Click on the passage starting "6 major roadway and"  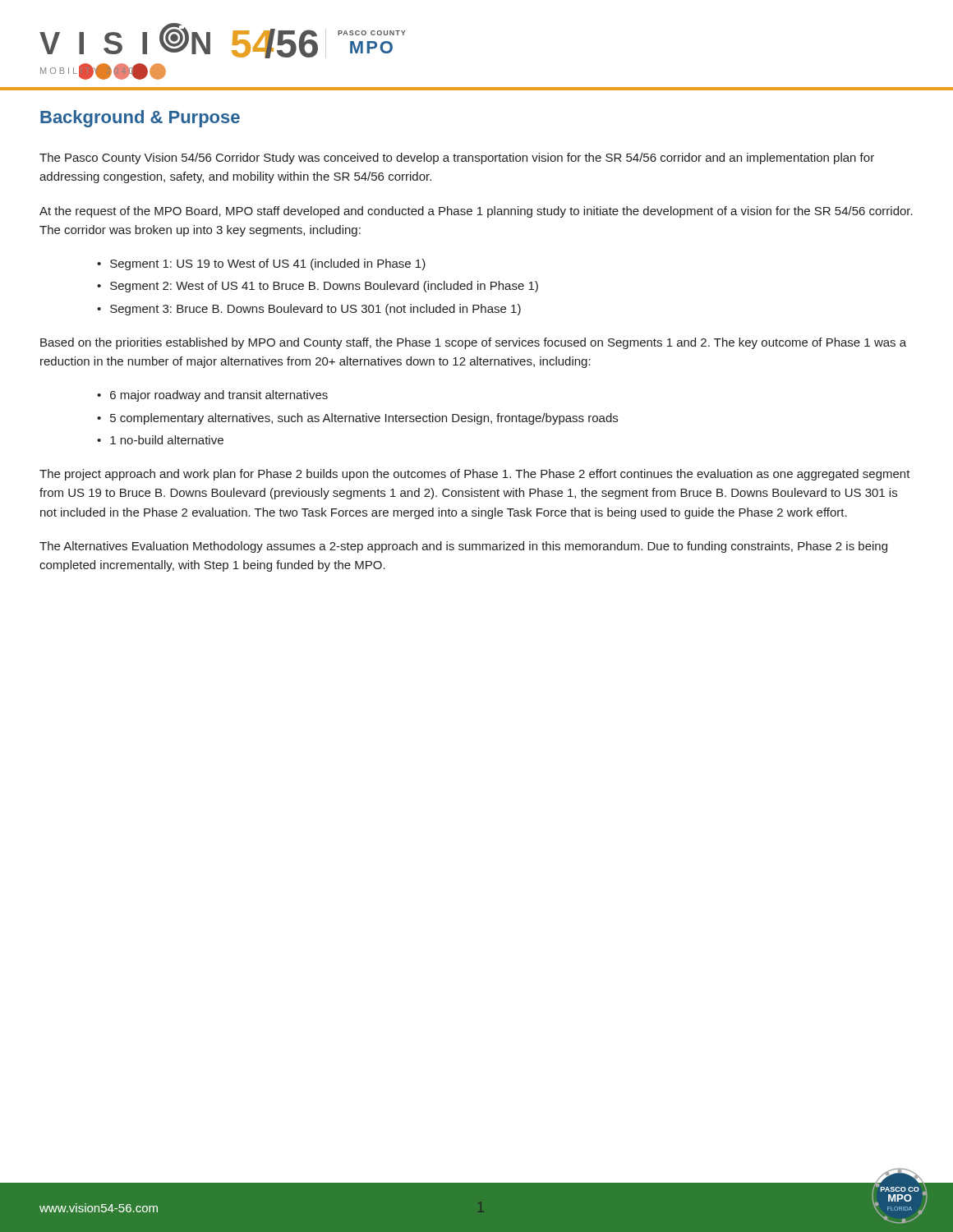click(219, 395)
